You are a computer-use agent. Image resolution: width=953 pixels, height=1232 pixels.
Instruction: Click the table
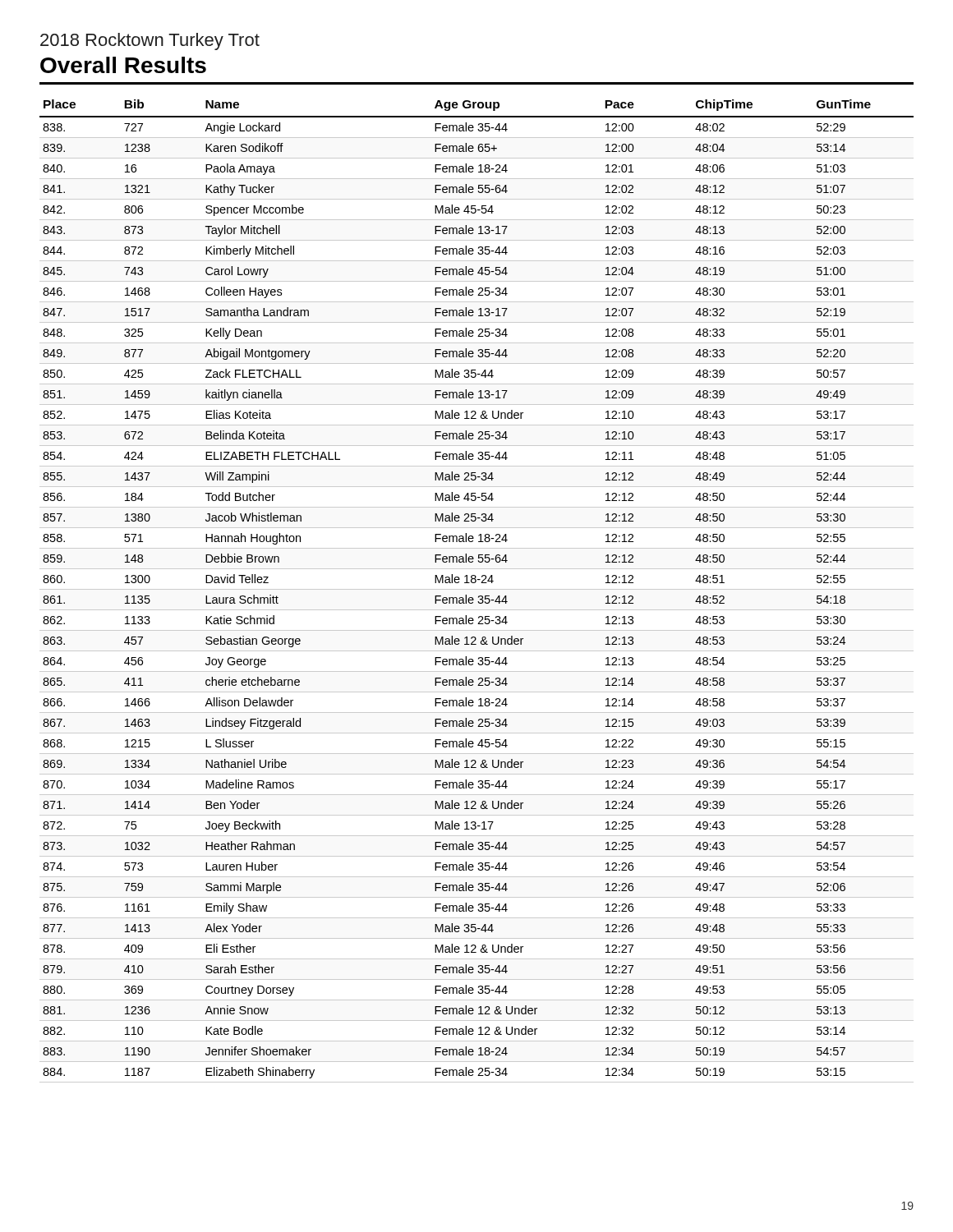(x=476, y=588)
